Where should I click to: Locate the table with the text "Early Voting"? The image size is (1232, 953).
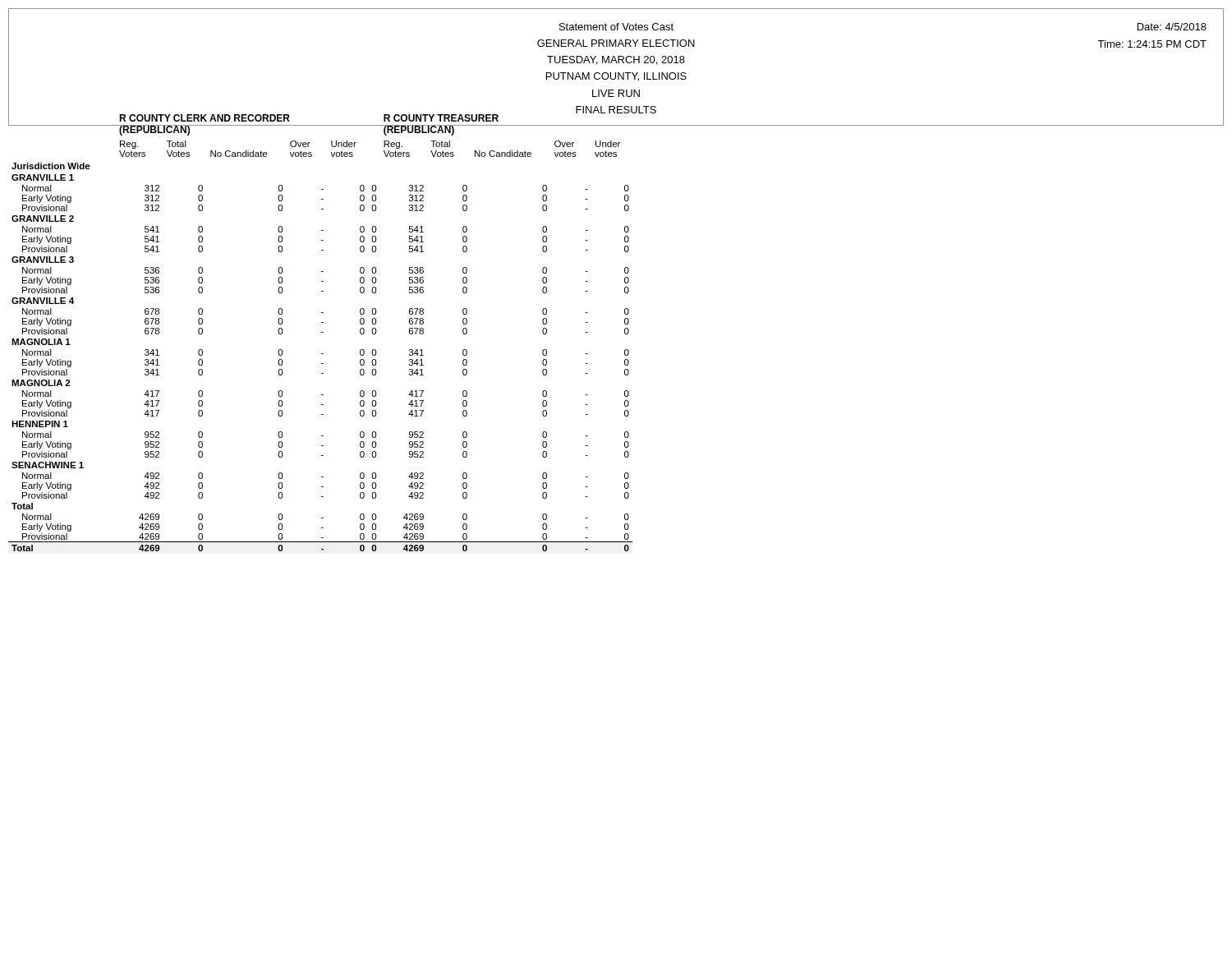point(616,332)
